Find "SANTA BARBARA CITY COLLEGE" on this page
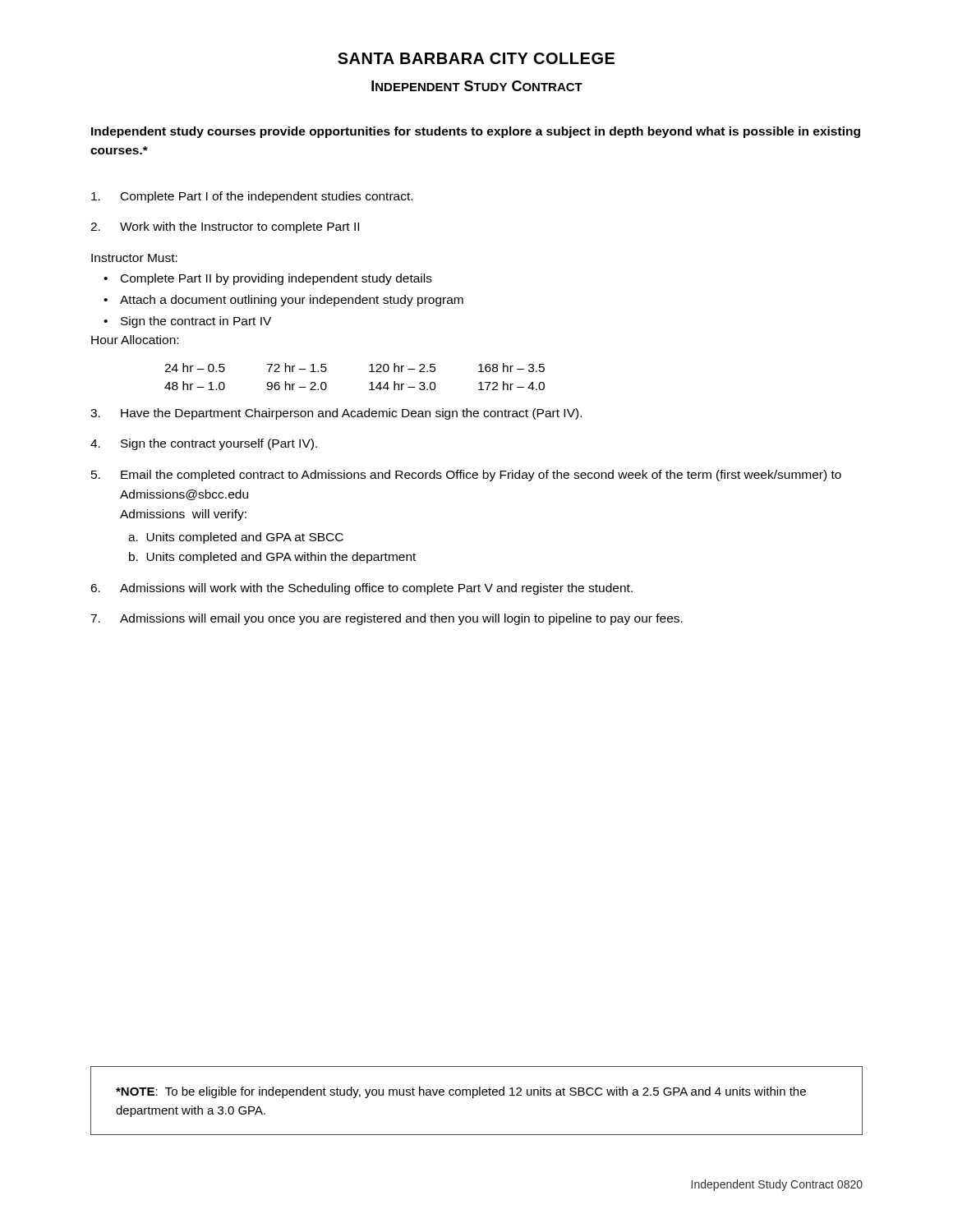The height and width of the screenshot is (1232, 953). [x=476, y=58]
